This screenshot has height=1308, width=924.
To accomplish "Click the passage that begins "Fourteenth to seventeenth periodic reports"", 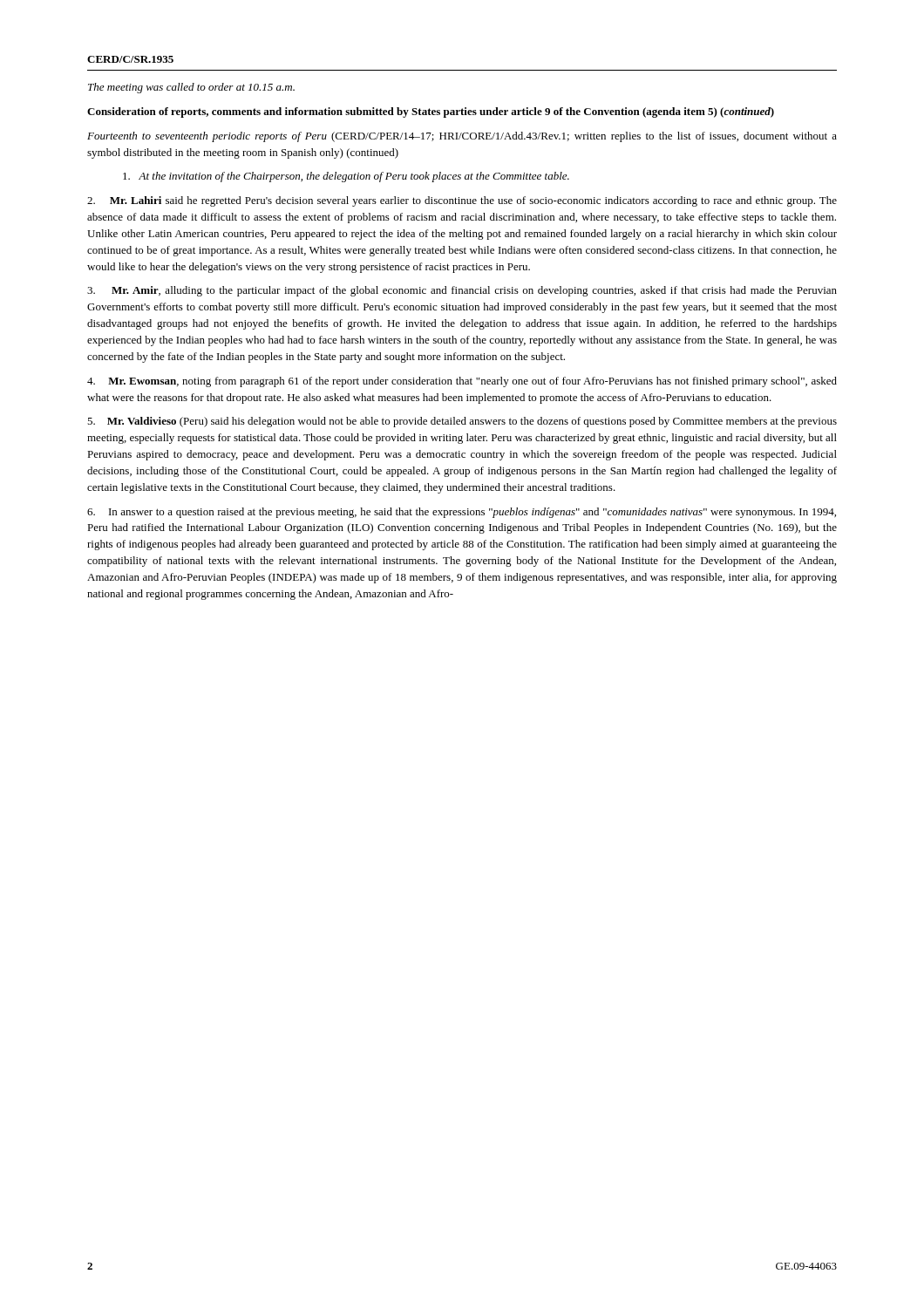I will [x=462, y=144].
